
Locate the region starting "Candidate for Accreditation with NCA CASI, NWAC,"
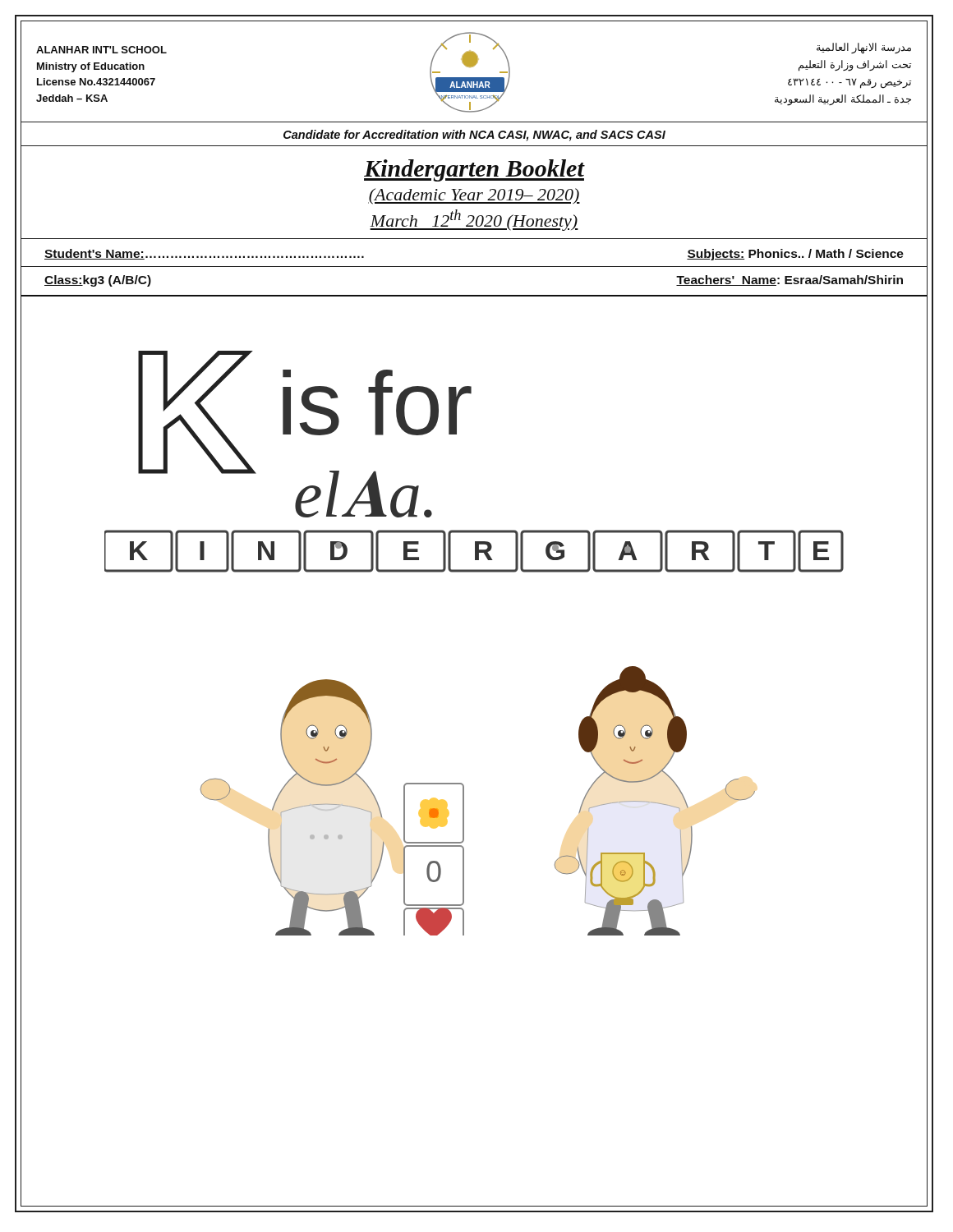pos(474,135)
